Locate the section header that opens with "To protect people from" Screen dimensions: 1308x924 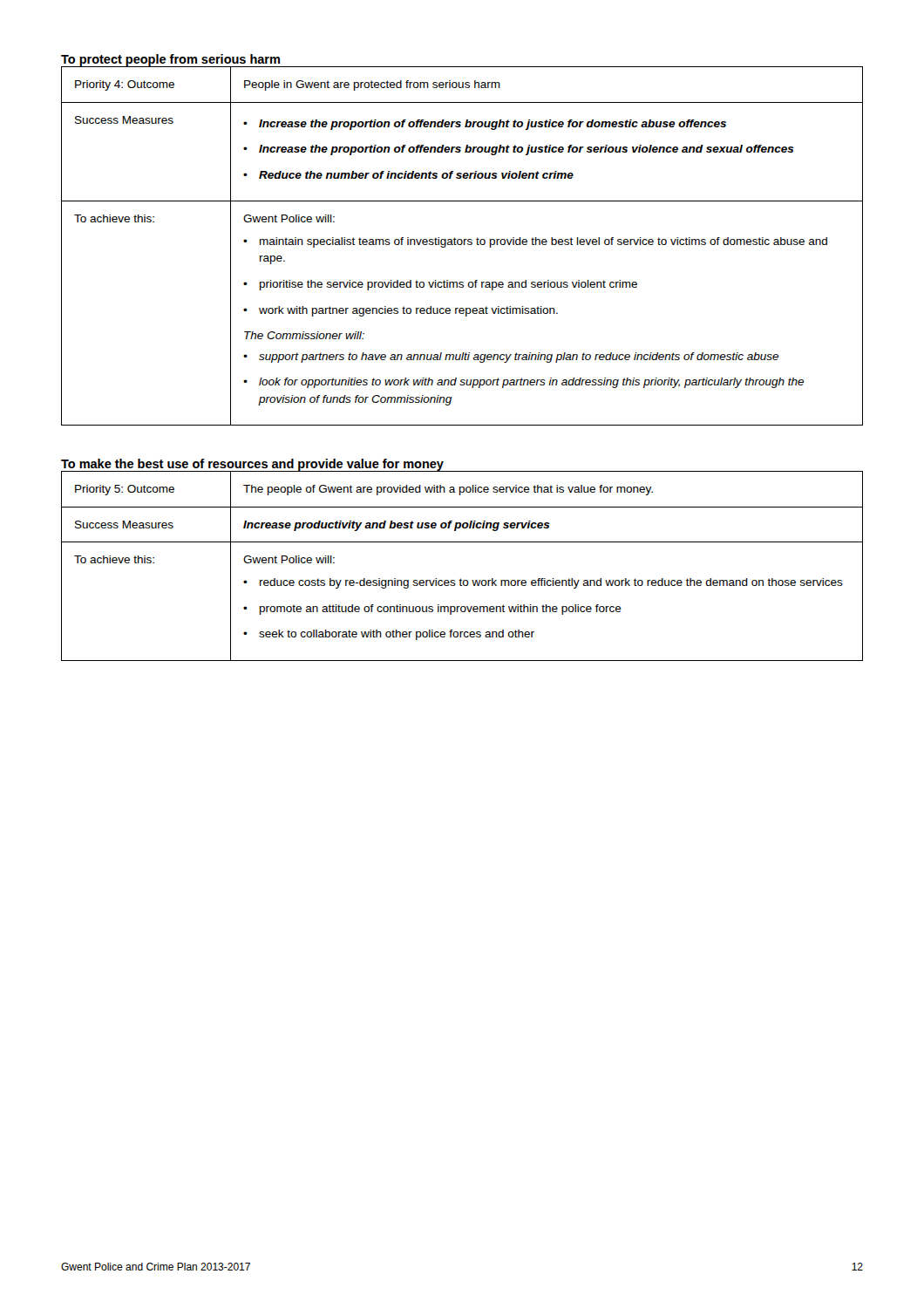click(171, 59)
